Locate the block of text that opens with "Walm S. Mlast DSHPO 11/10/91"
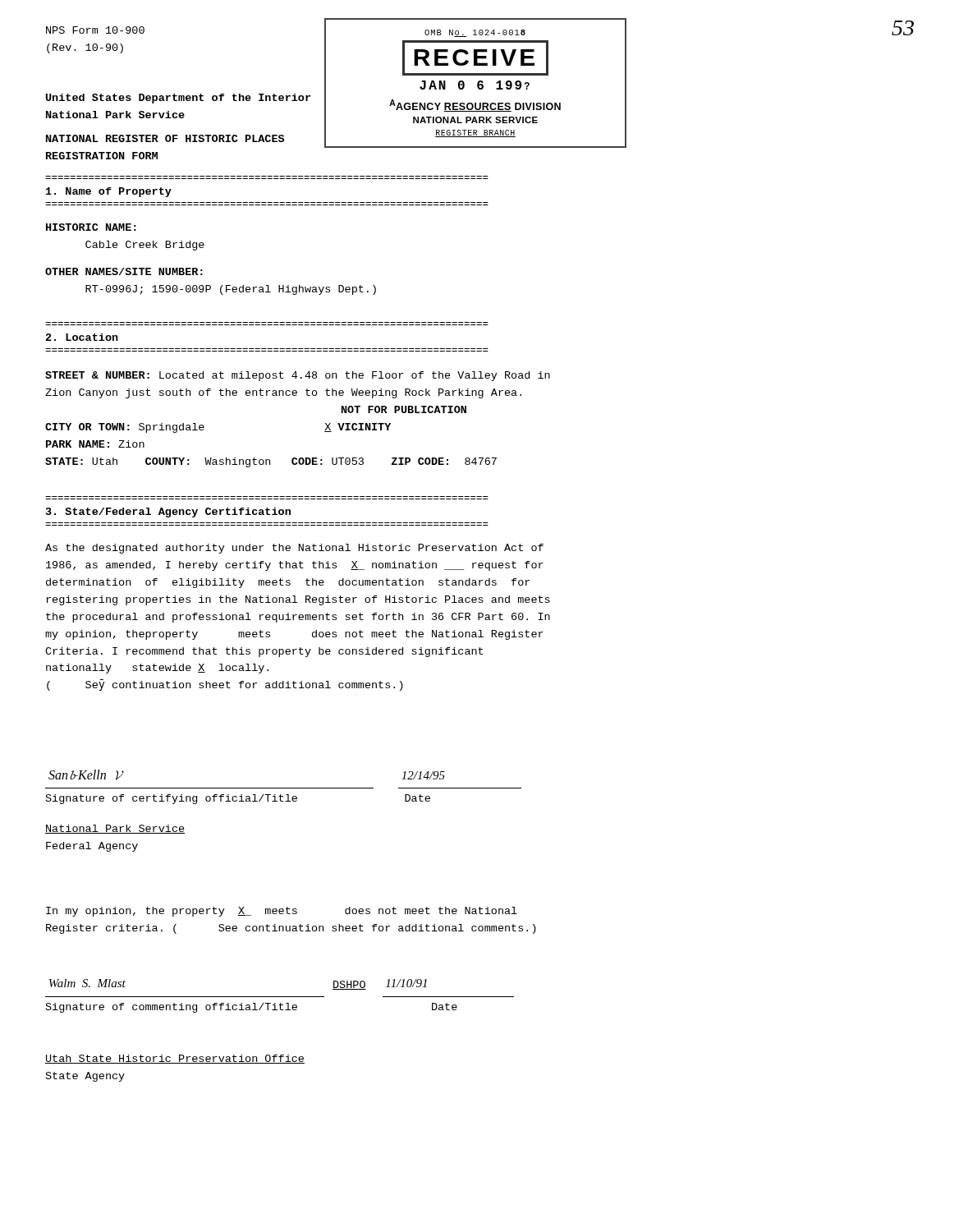Viewport: 954px width, 1232px height. point(477,995)
